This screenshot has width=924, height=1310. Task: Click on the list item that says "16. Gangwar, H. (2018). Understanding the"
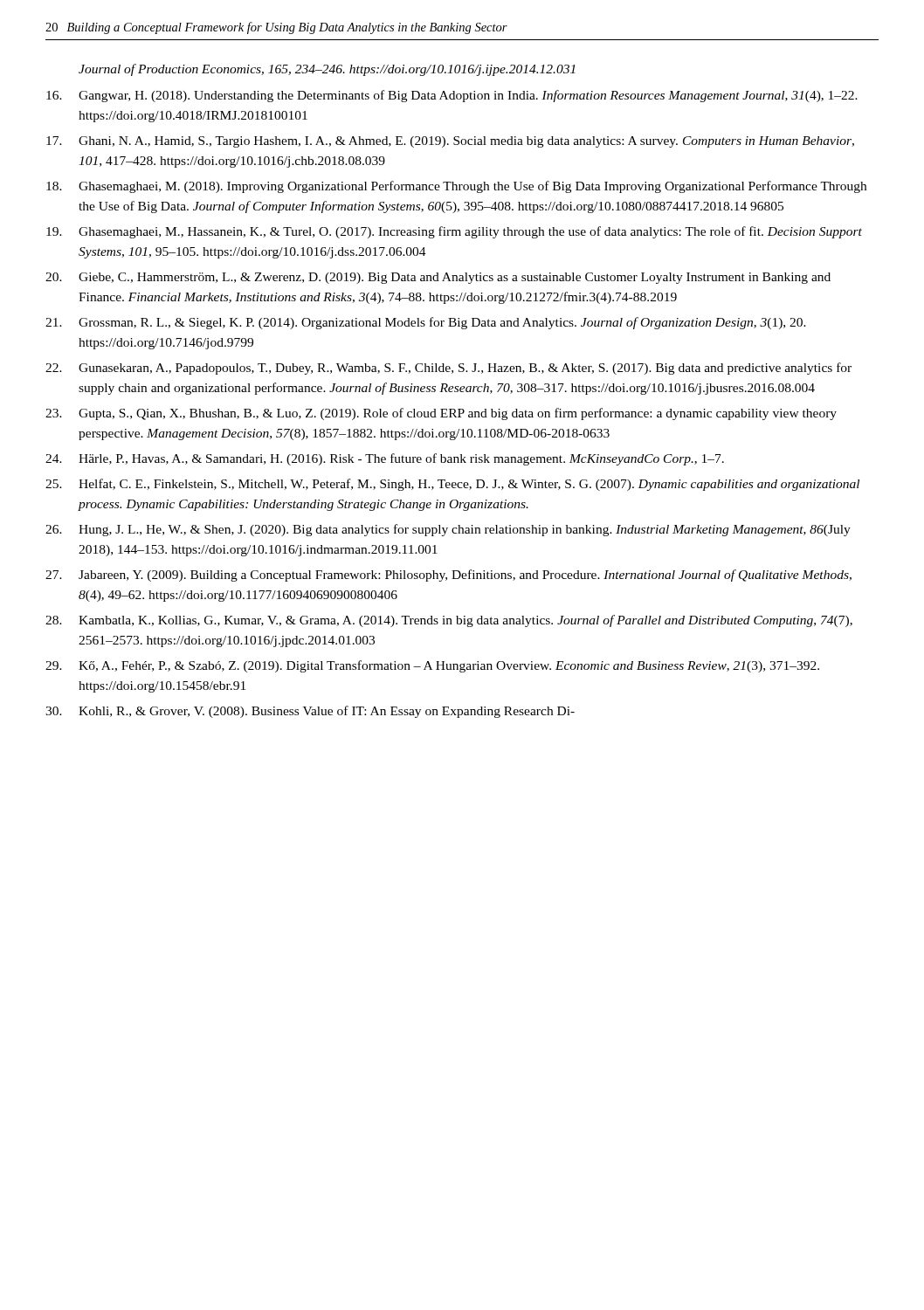point(458,106)
